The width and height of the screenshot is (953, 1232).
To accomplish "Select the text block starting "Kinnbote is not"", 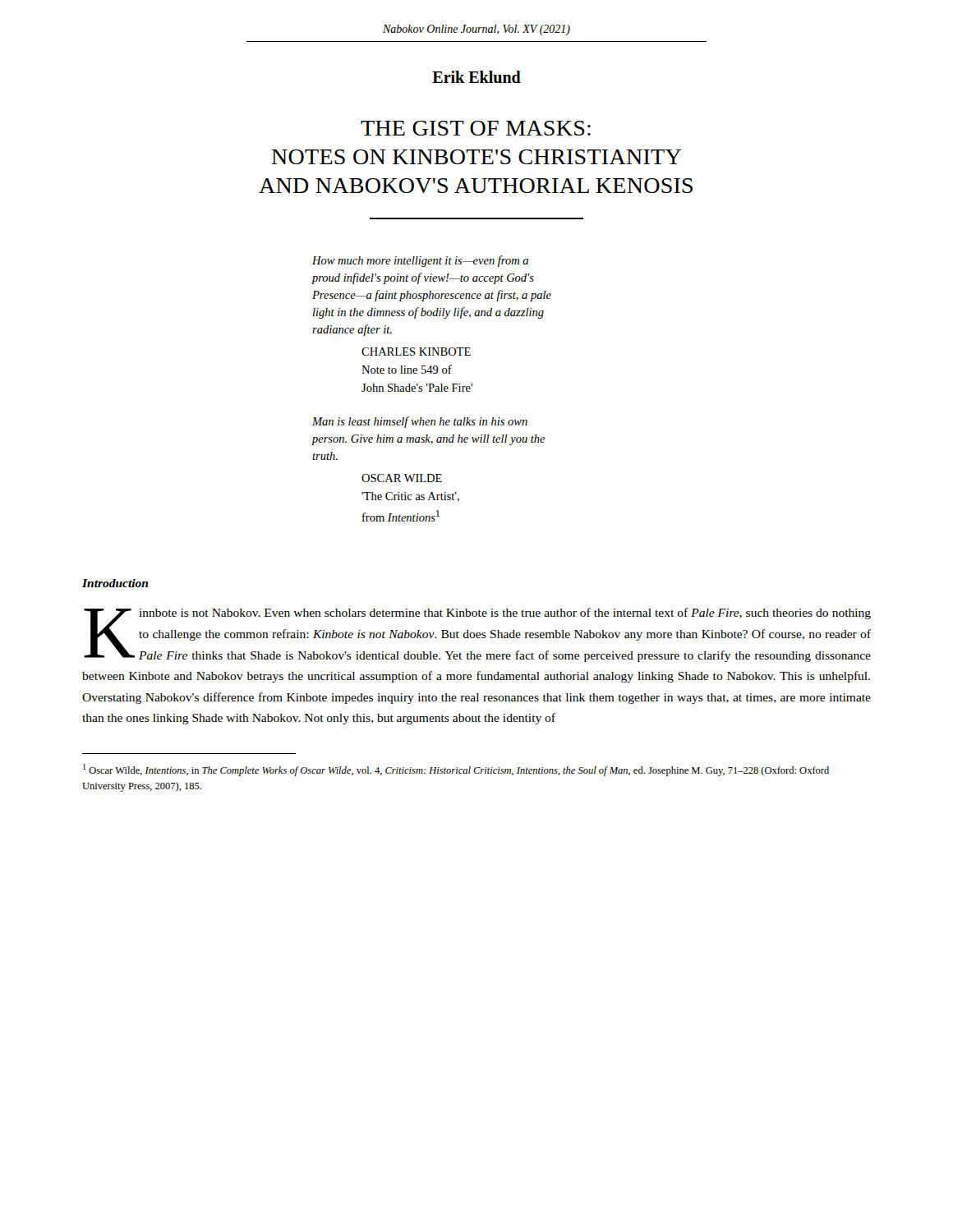I will (x=476, y=664).
